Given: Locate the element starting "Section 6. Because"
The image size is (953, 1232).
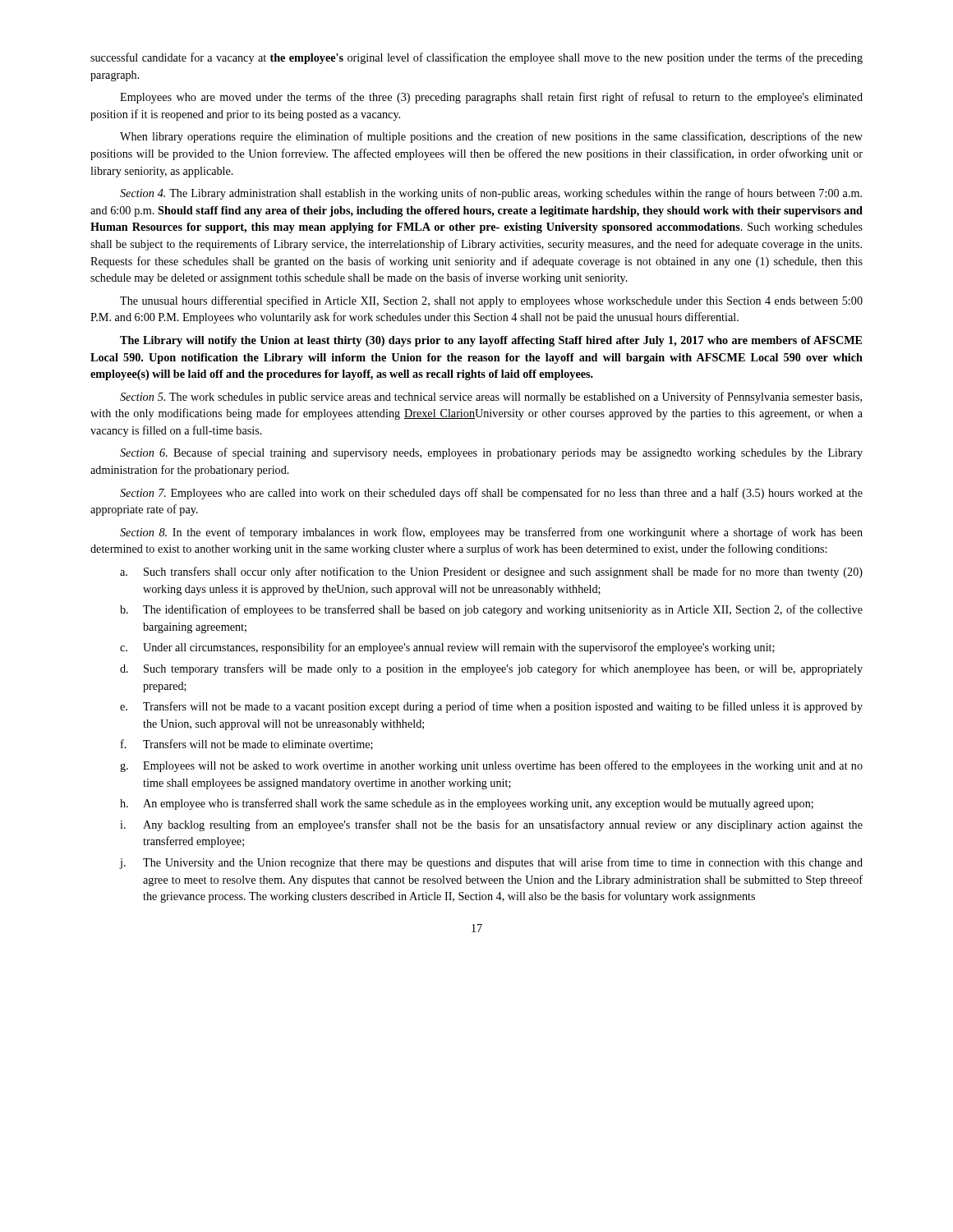Looking at the screenshot, I should coord(476,462).
